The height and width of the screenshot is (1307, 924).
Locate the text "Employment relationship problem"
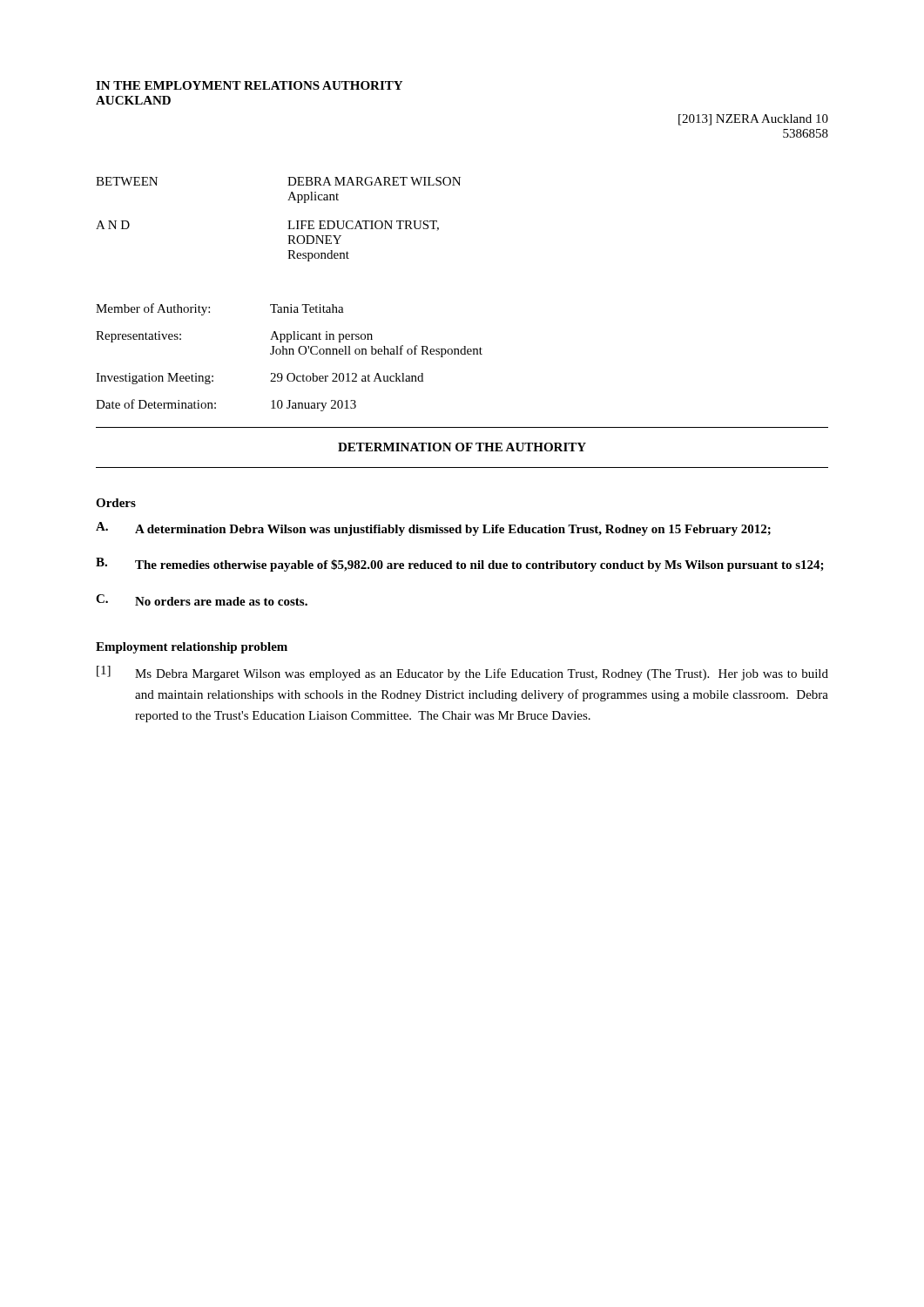point(192,646)
